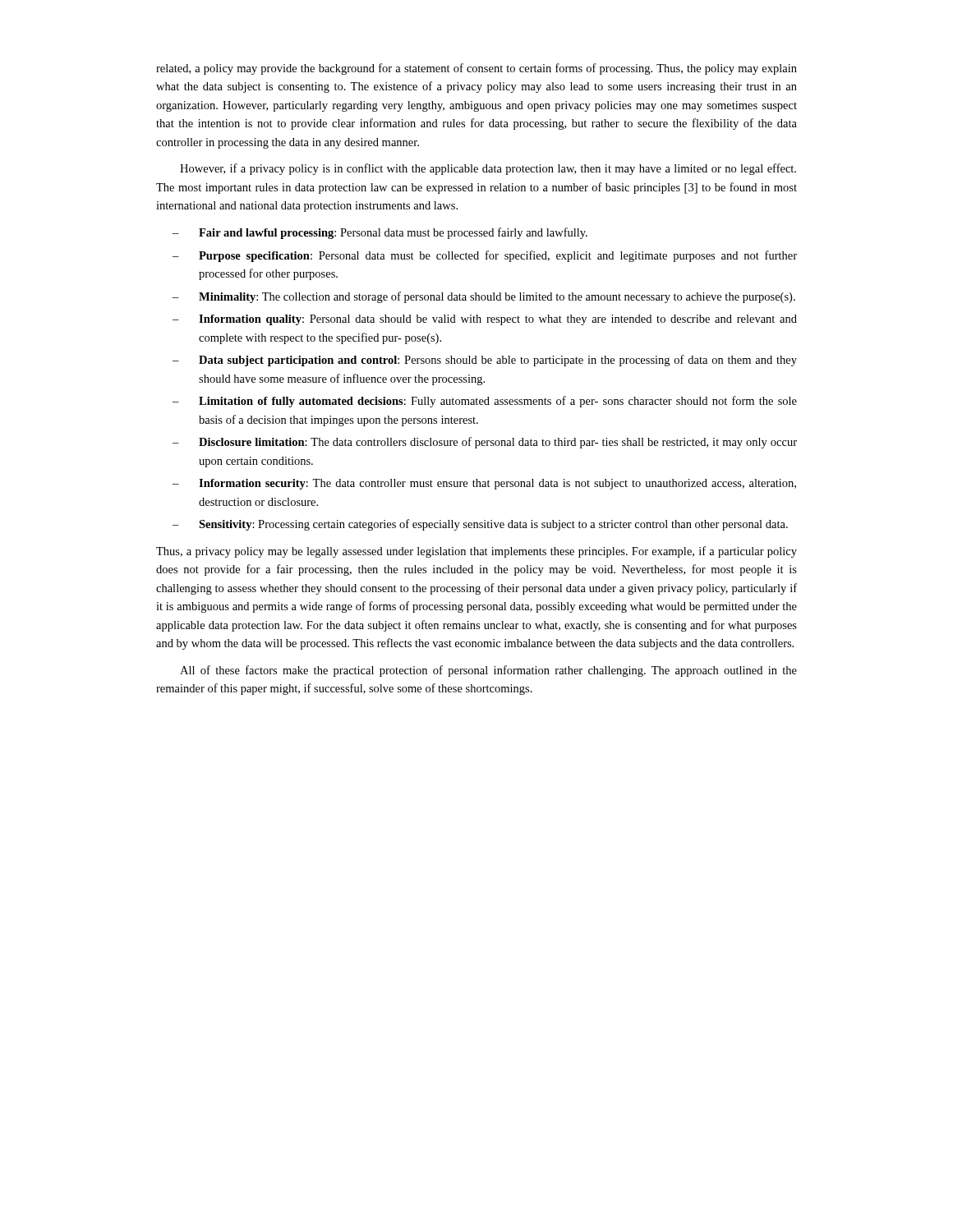Find the text block containing "Thus, a privacy policy"

(476, 597)
